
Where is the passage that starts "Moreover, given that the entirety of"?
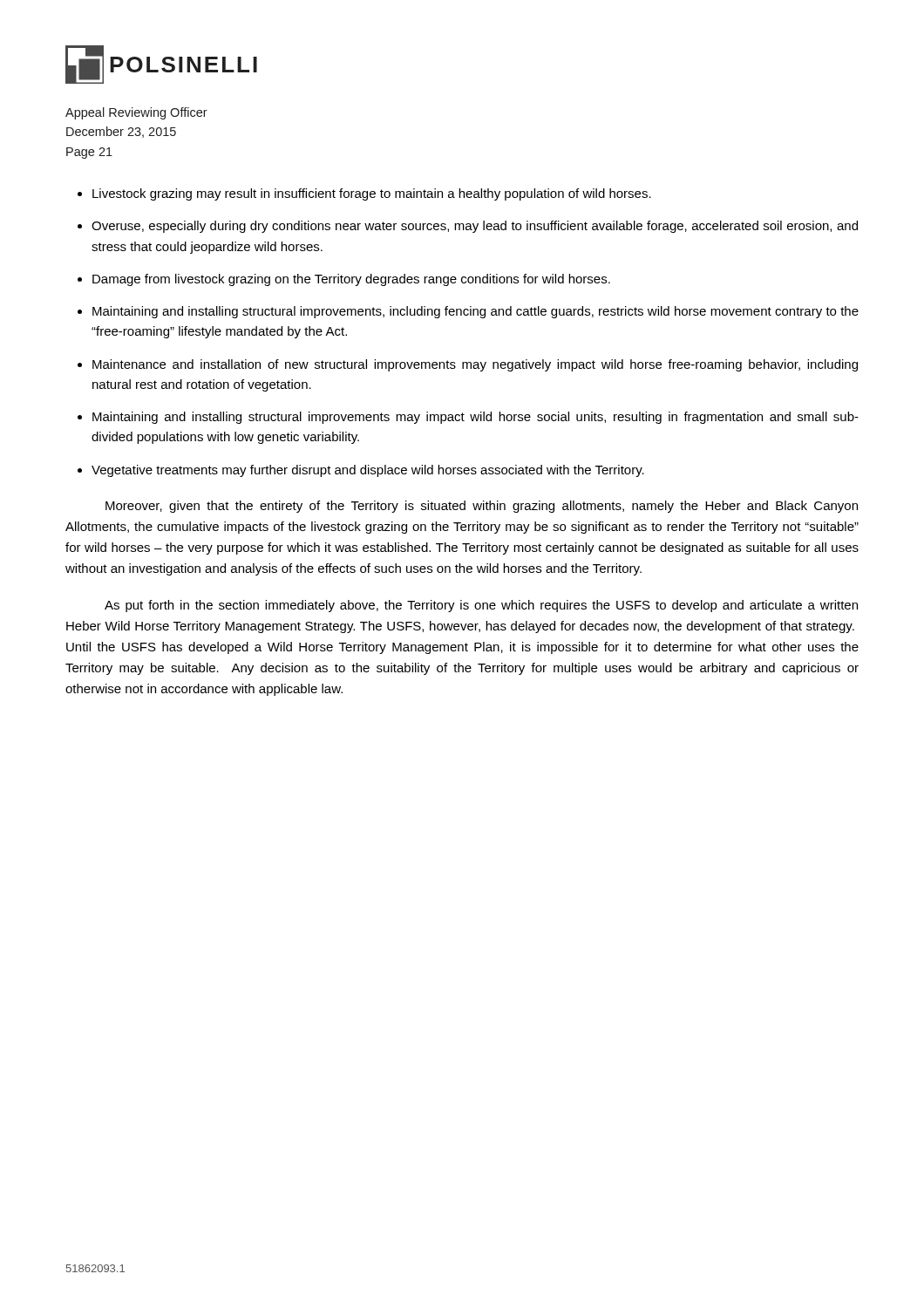[462, 536]
